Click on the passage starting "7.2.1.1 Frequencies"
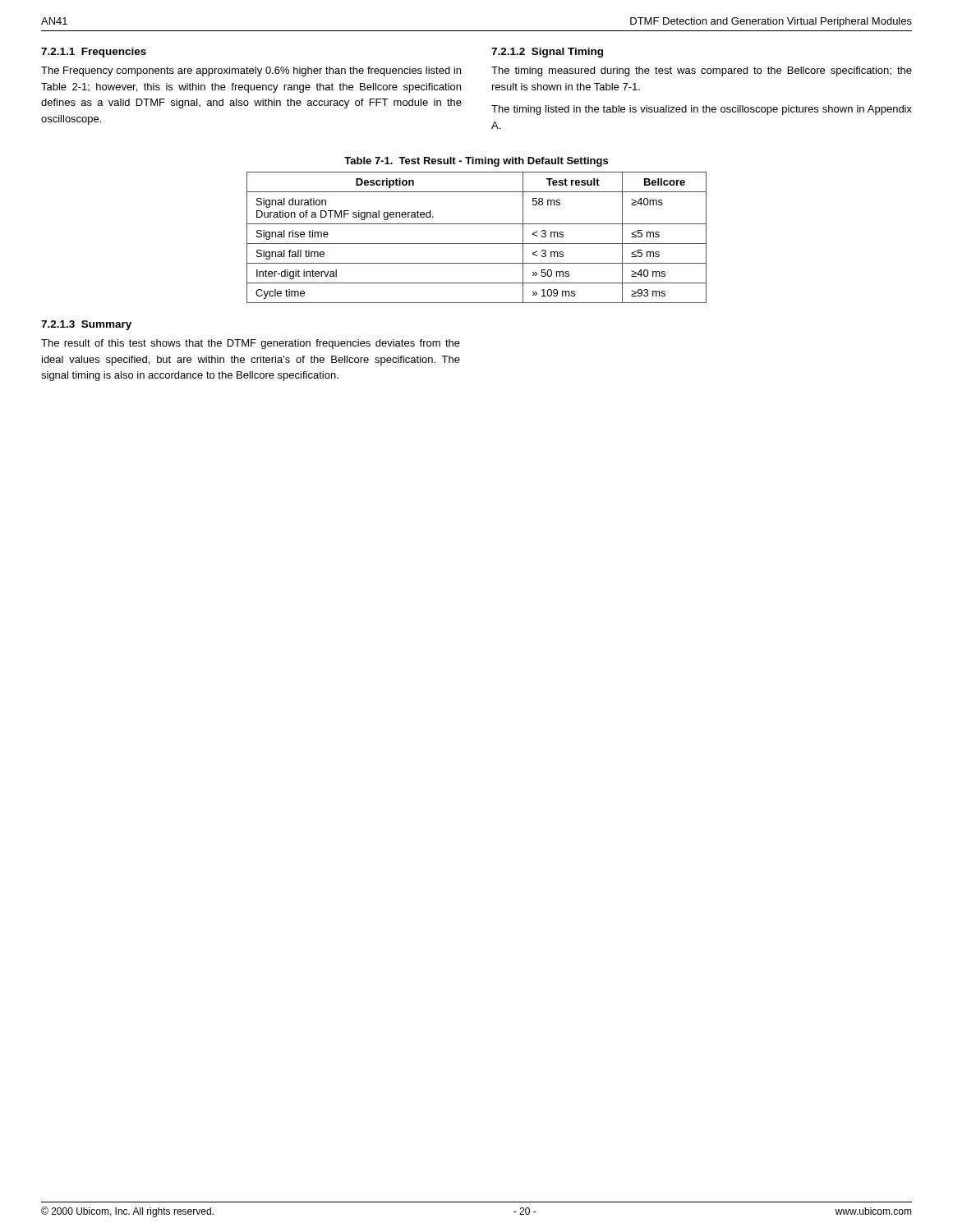The image size is (953, 1232). pyautogui.click(x=94, y=51)
